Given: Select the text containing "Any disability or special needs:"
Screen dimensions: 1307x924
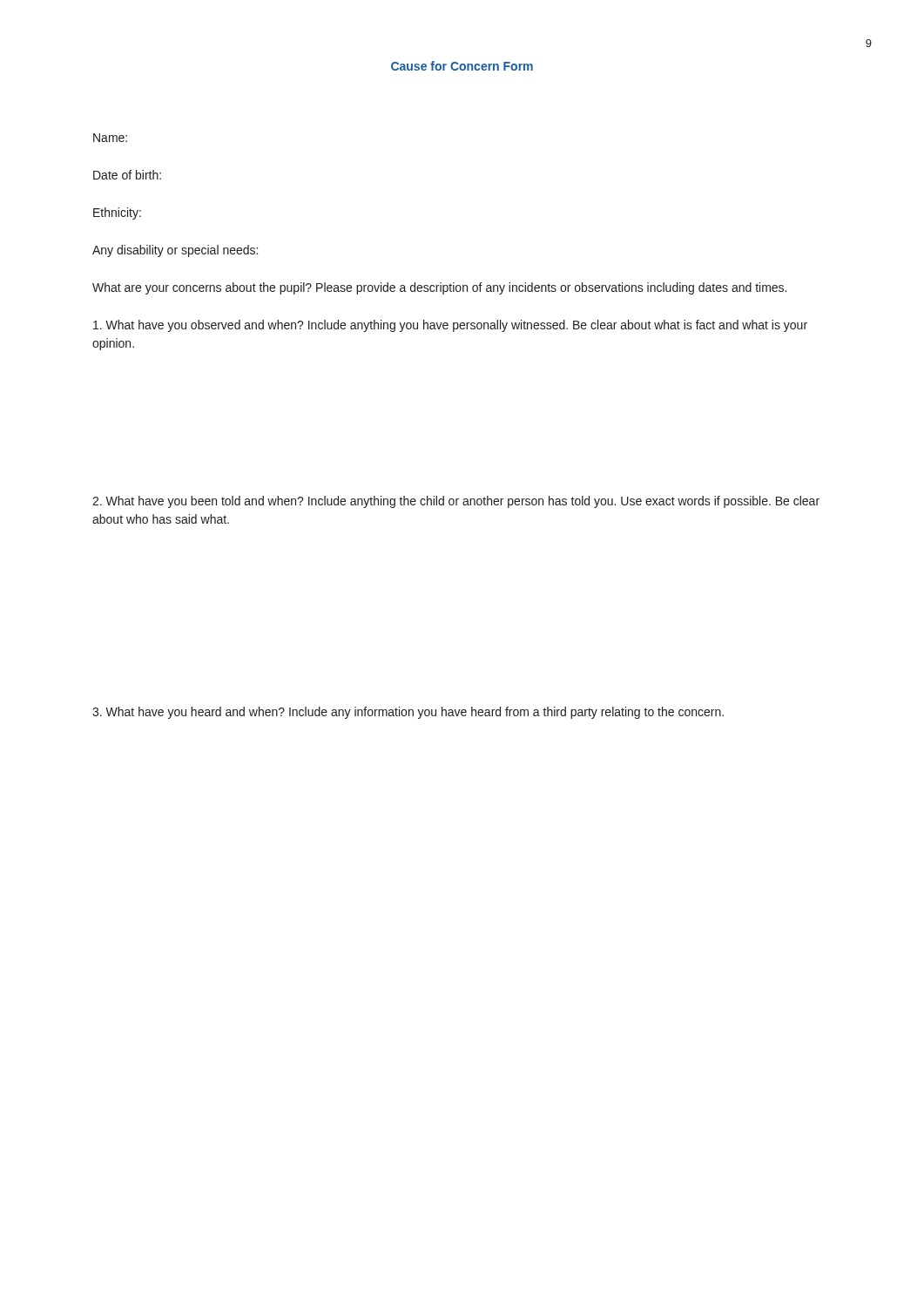Looking at the screenshot, I should click(x=176, y=250).
